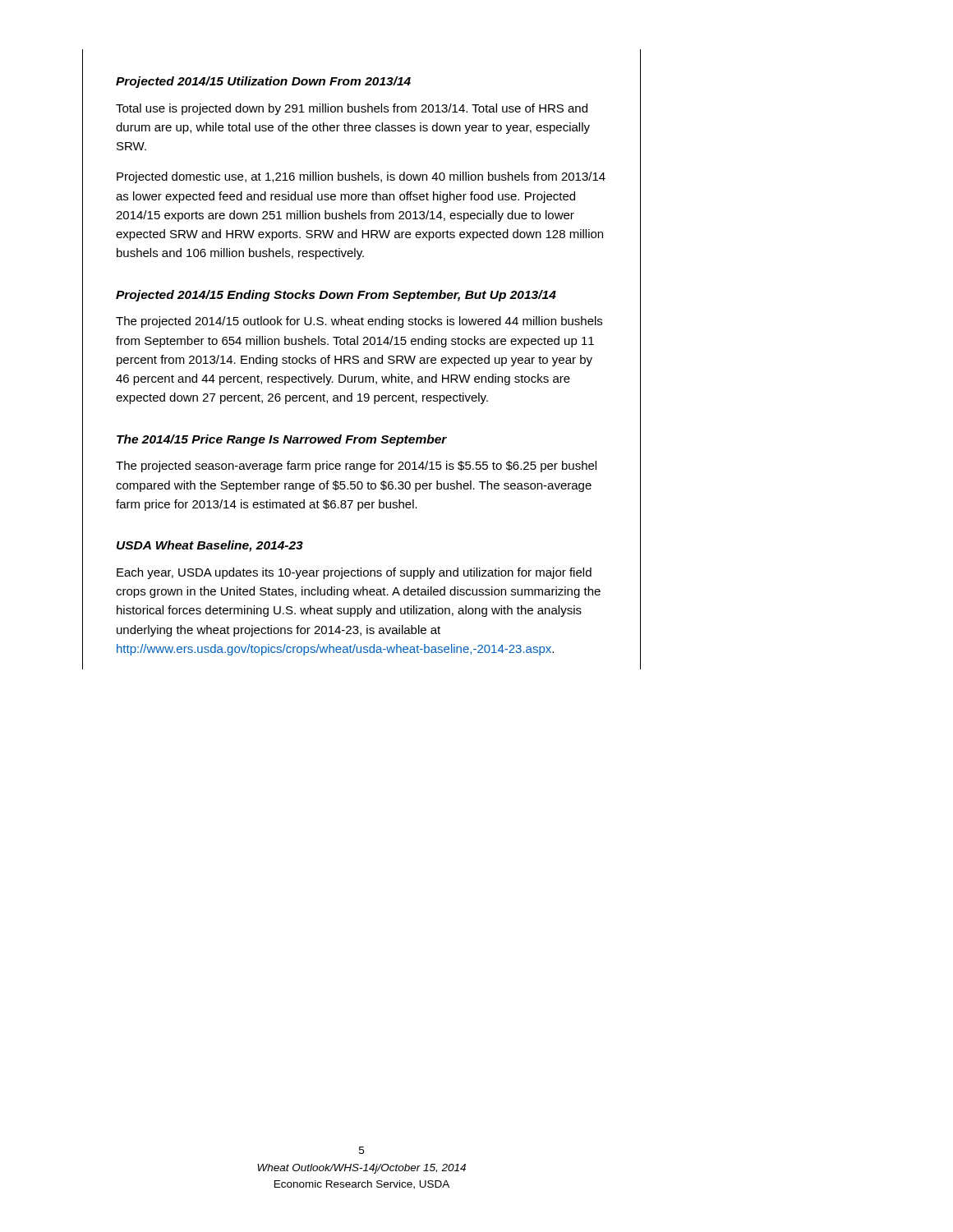Find the section header that reads "USDA Wheat Baseline, 2014-23"
Image resolution: width=953 pixels, height=1232 pixels.
point(209,545)
